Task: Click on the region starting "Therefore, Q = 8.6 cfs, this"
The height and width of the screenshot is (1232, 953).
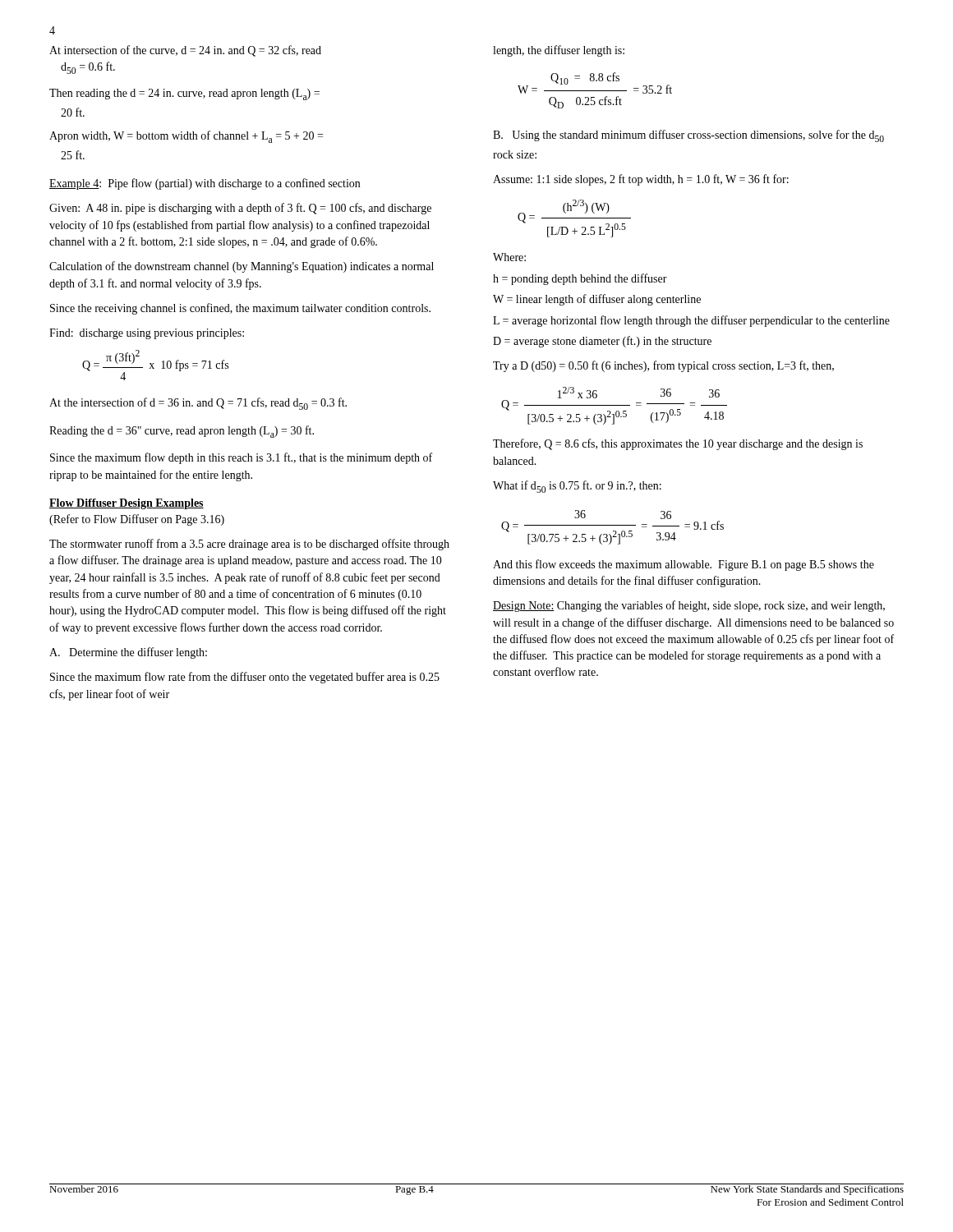Action: [x=678, y=453]
